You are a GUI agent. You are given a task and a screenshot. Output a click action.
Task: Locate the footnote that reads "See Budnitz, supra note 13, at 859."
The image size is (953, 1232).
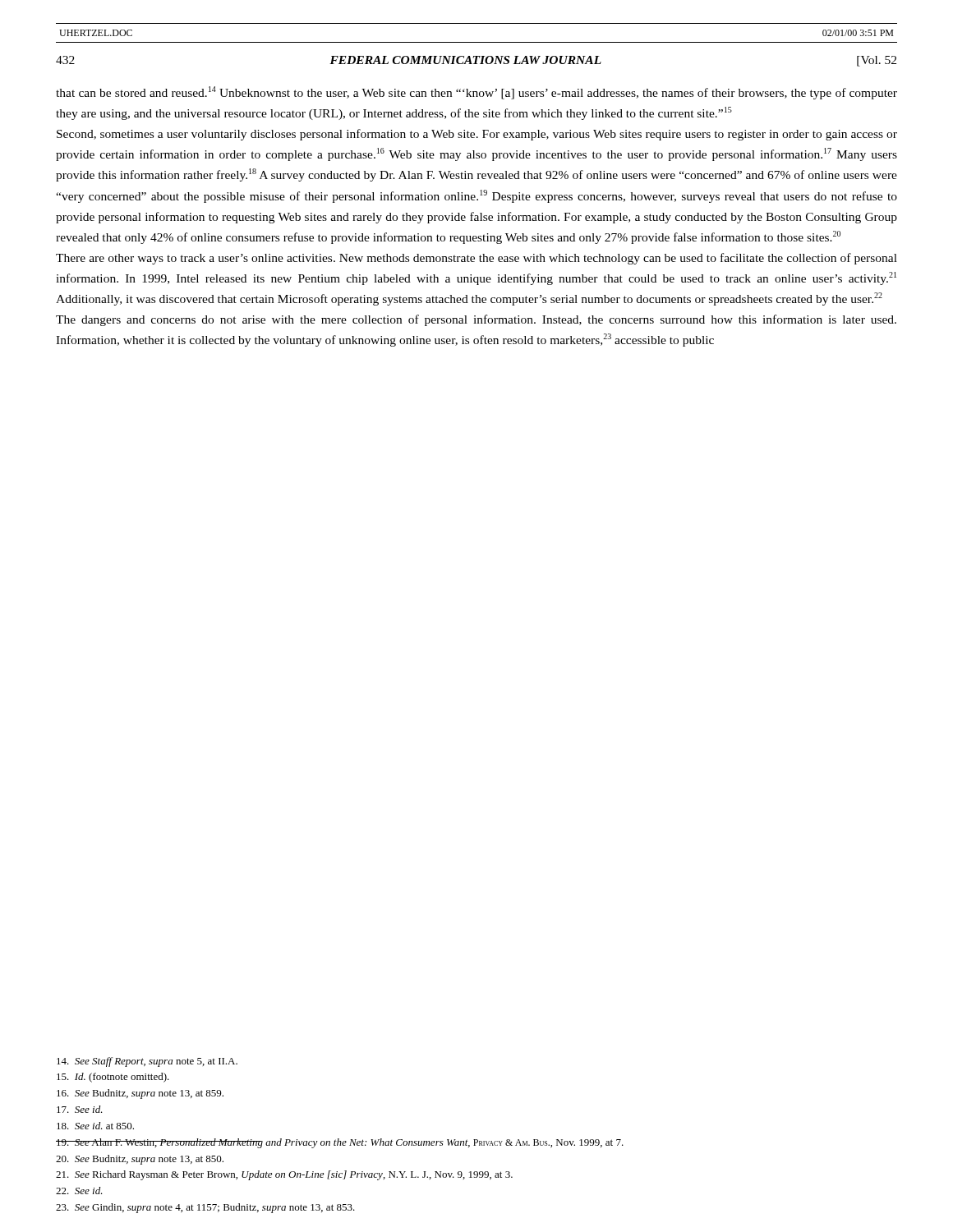pos(140,1093)
